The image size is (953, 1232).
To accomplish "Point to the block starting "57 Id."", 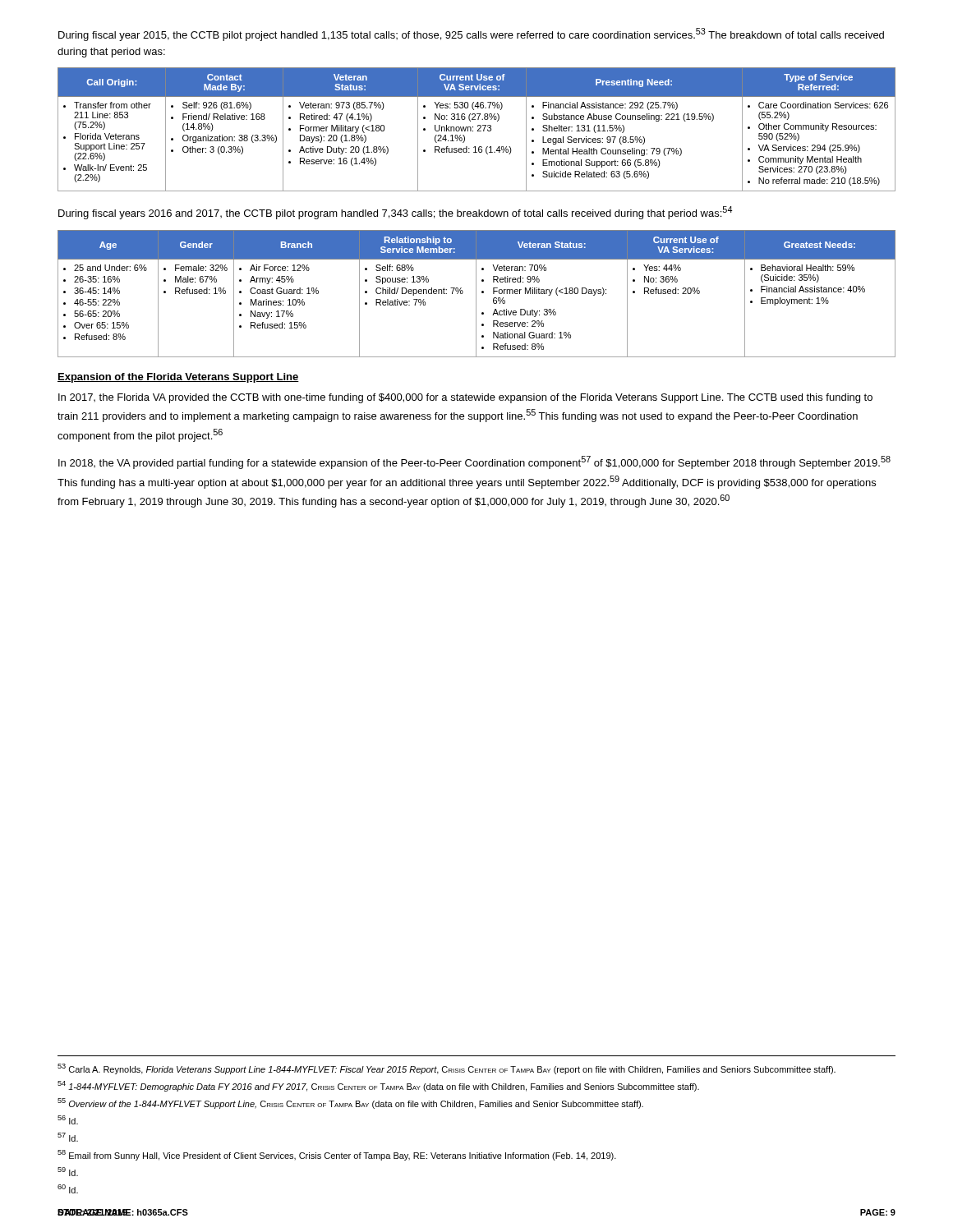I will pyautogui.click(x=68, y=1137).
